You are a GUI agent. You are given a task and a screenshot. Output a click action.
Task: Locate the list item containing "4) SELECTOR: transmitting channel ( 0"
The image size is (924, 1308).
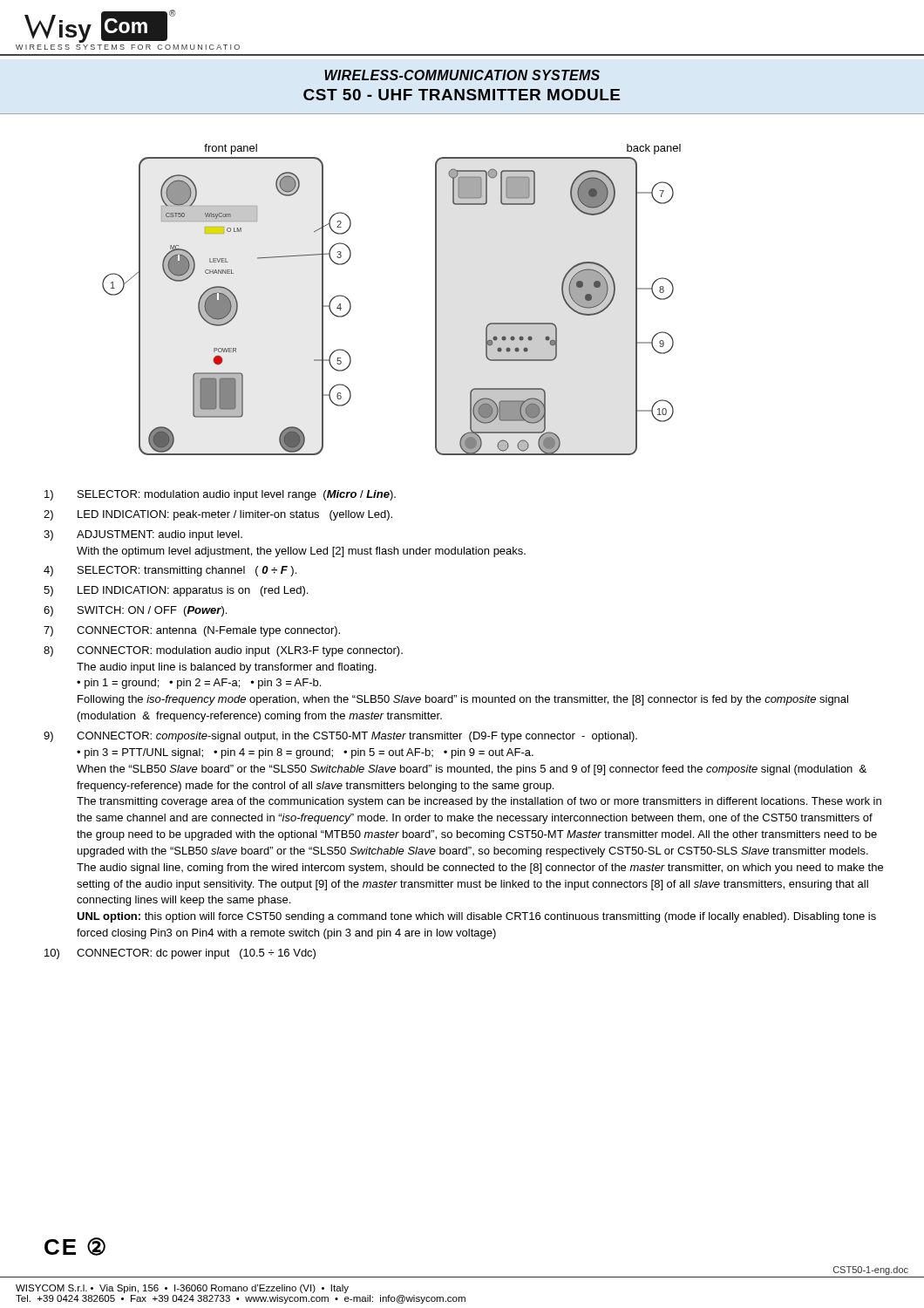170,571
